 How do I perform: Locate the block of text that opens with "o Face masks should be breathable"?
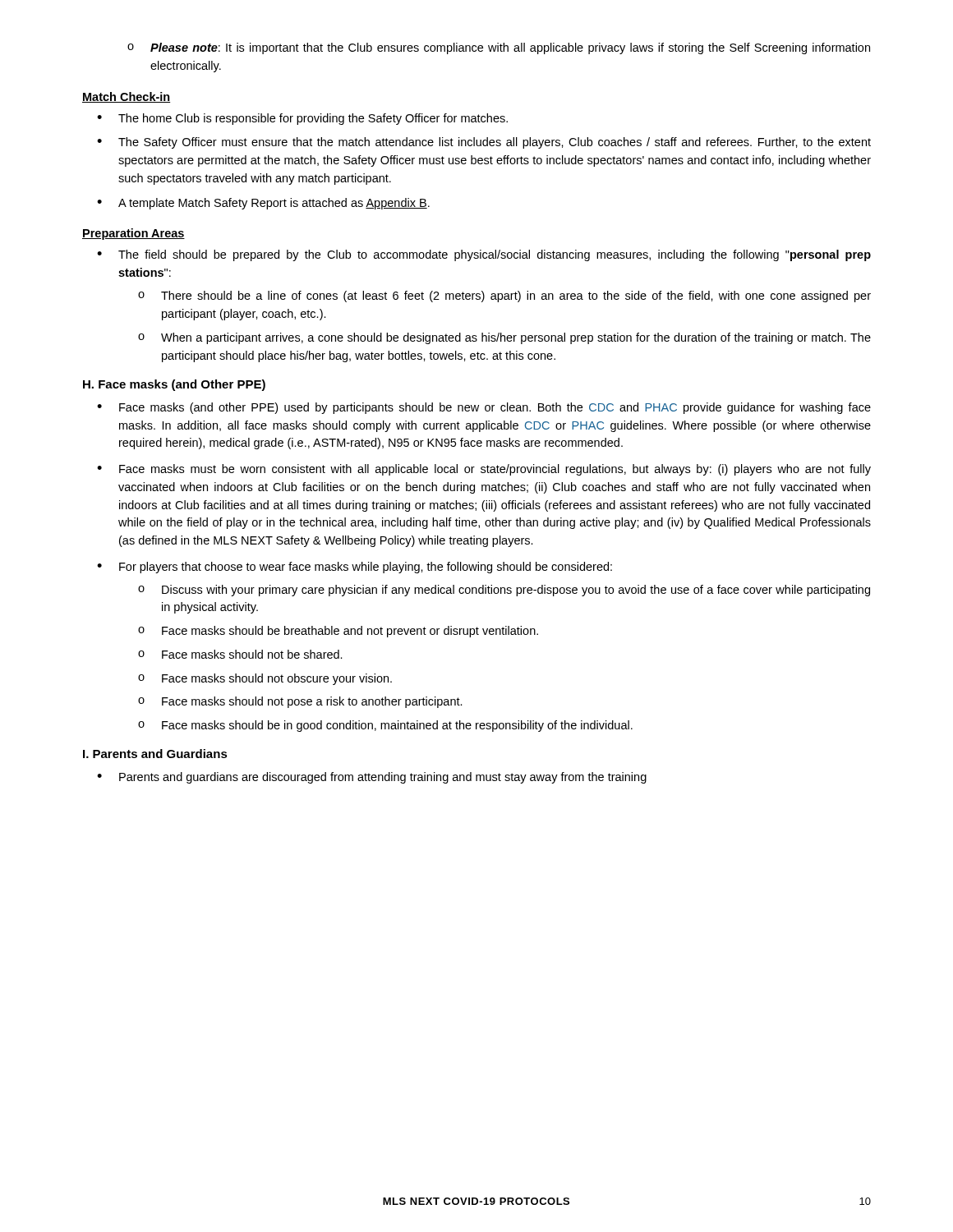[x=504, y=631]
